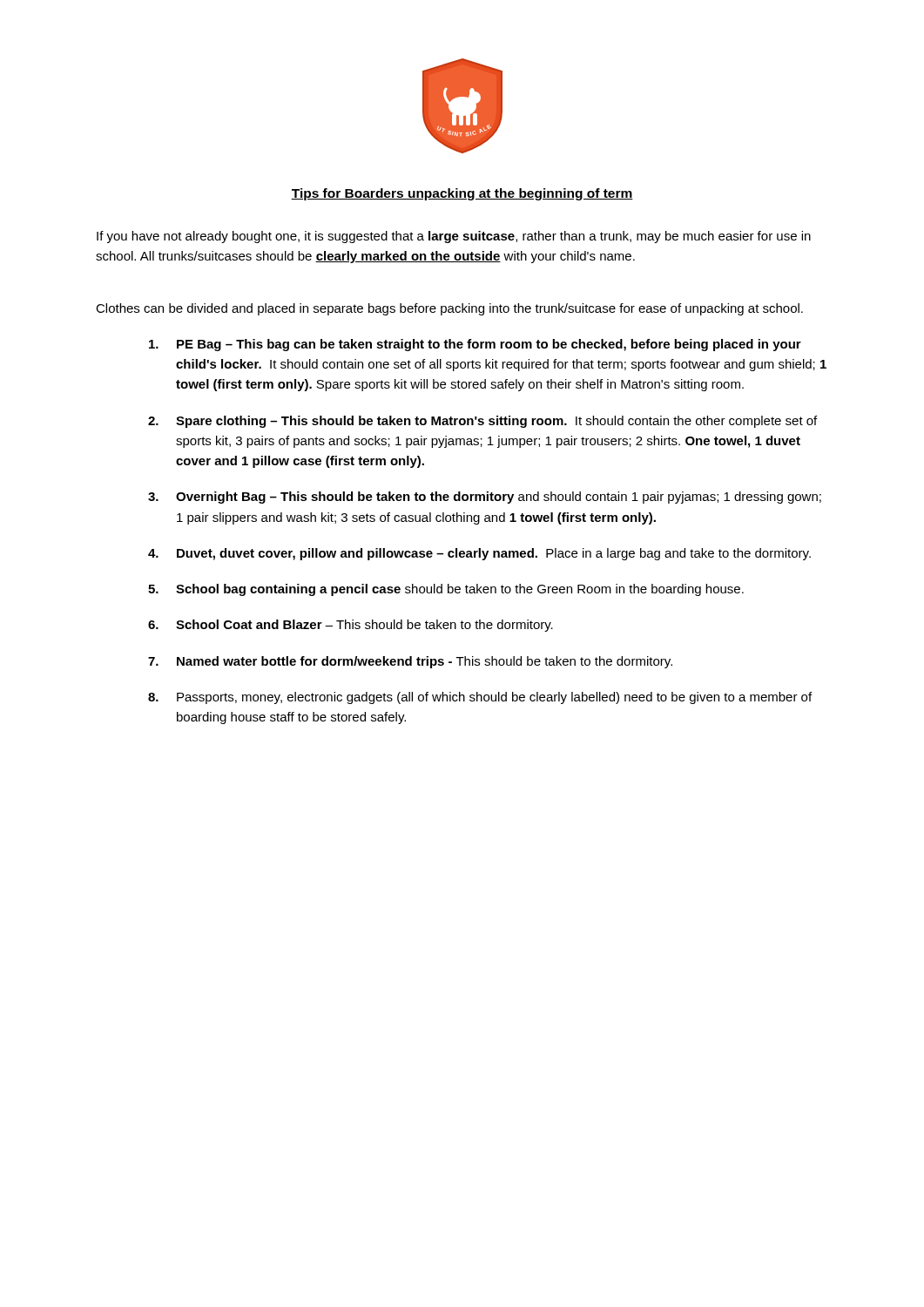
Task: Click on the title that reads "Tips for Boarders unpacking at"
Action: point(462,193)
